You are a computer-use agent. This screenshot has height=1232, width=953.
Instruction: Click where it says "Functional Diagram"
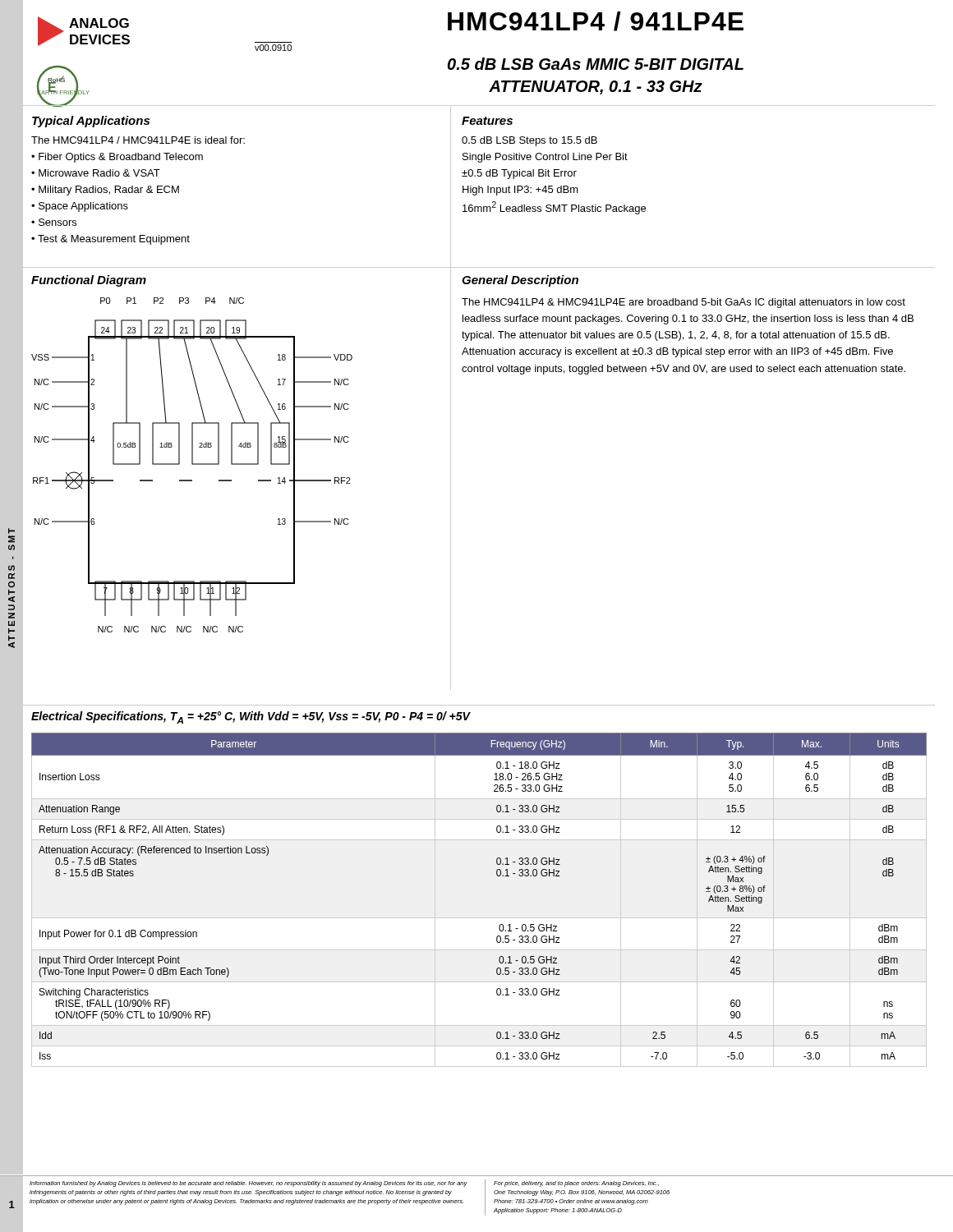[x=89, y=280]
